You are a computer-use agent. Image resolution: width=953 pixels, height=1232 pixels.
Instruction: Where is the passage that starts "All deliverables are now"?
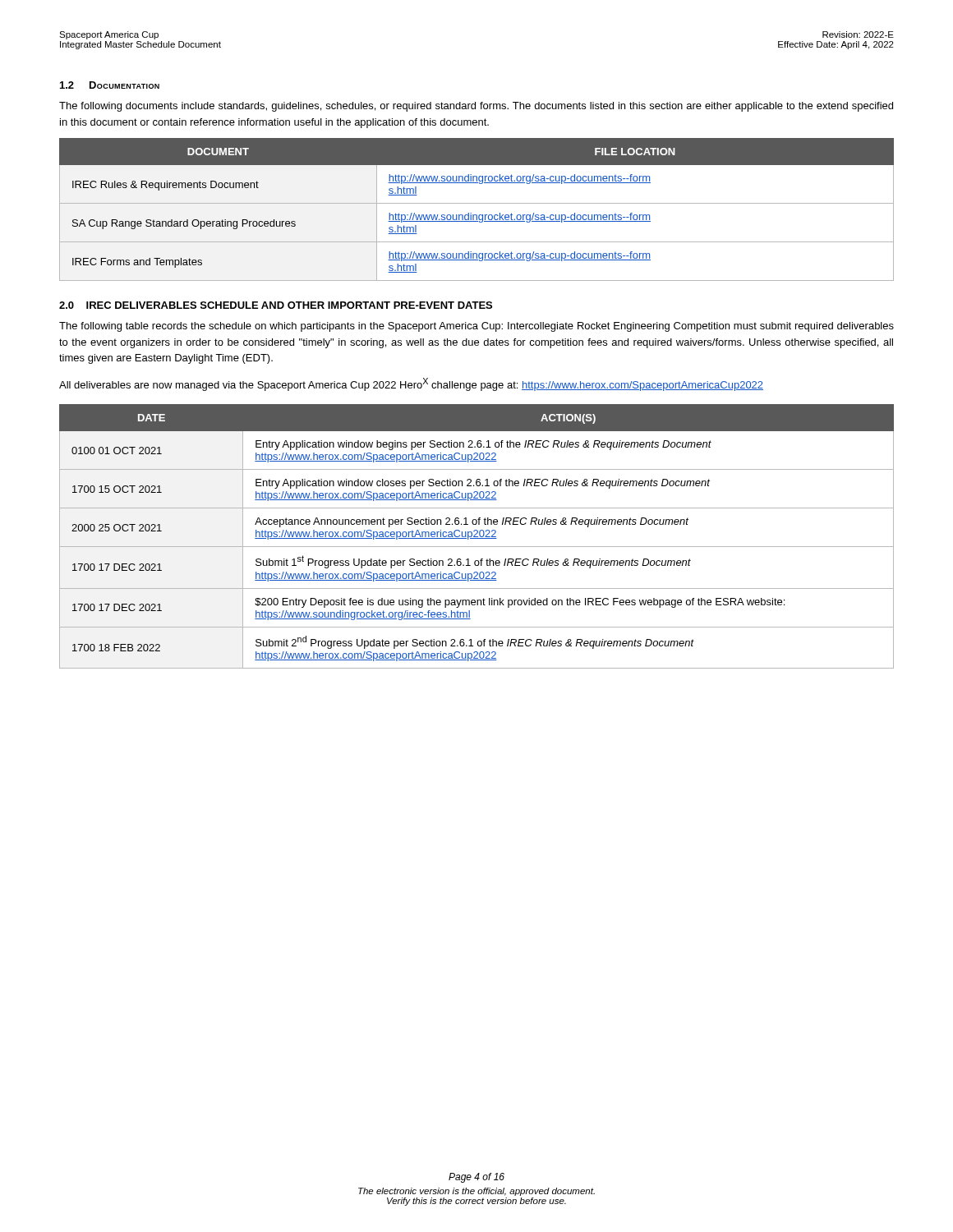coord(411,383)
